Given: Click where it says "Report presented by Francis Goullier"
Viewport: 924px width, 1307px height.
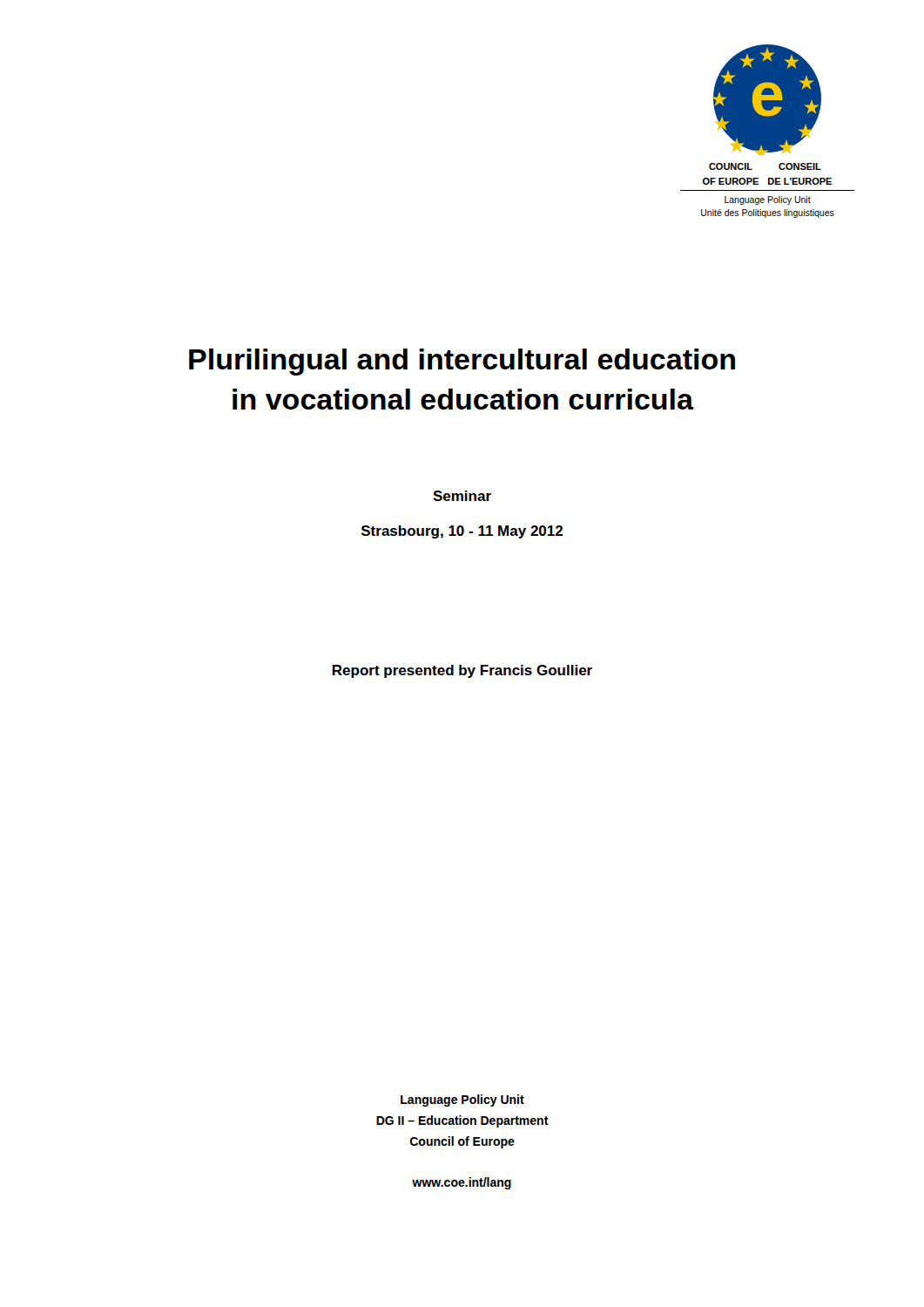Looking at the screenshot, I should pos(462,670).
